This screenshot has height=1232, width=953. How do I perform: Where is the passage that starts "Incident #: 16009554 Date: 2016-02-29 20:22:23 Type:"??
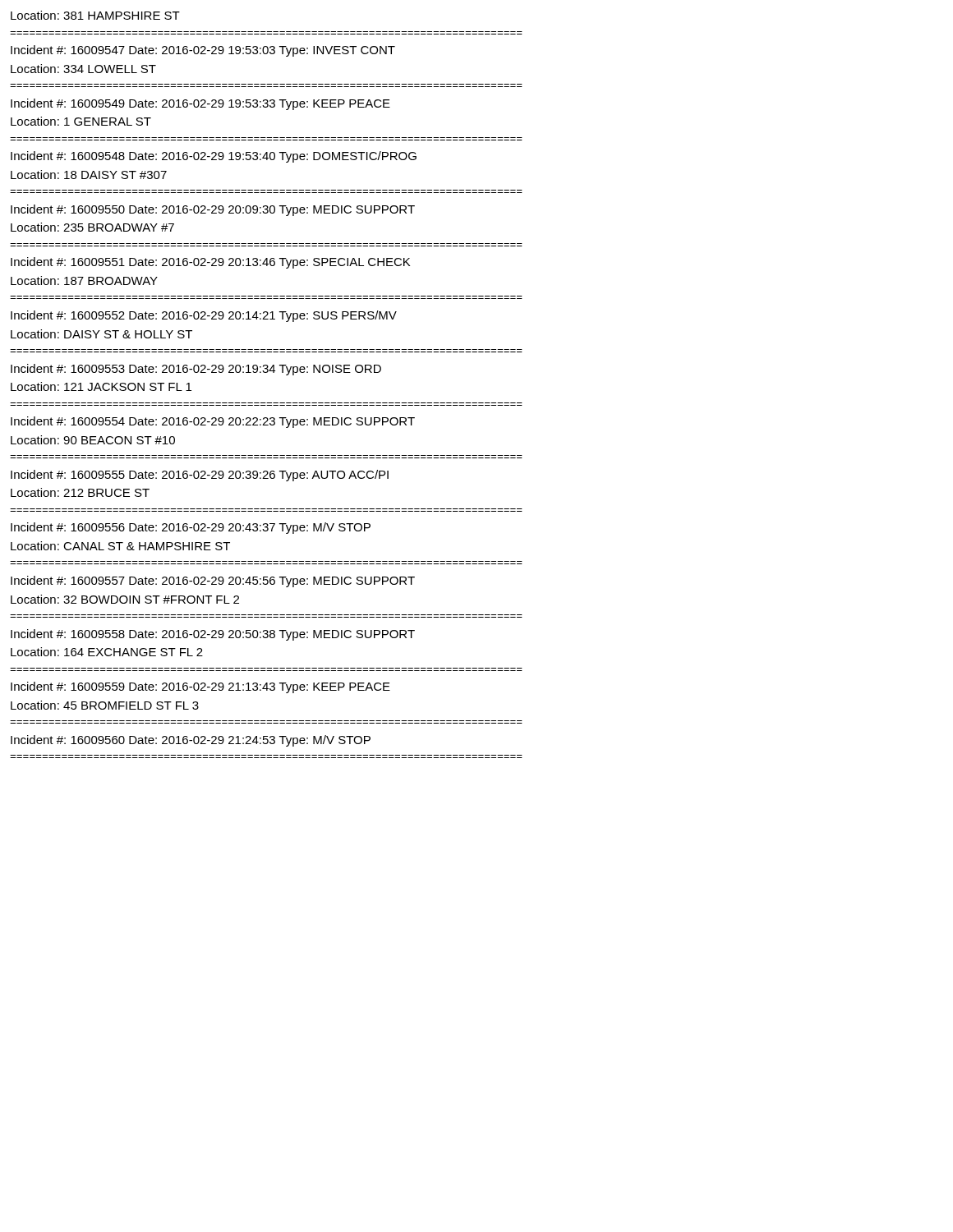point(213,422)
